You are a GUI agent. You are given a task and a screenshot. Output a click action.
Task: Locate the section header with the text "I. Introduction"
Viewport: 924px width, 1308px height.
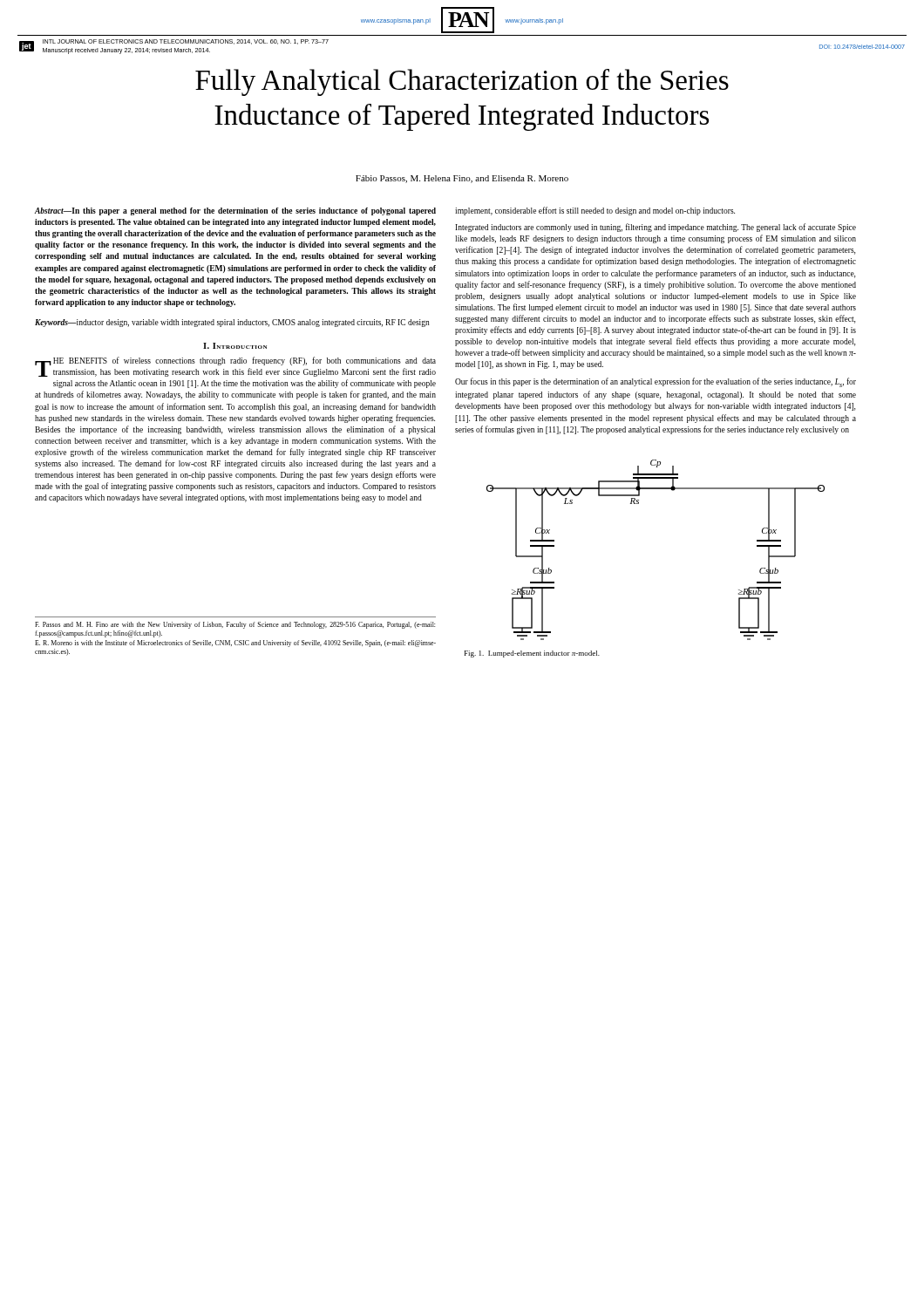(235, 346)
